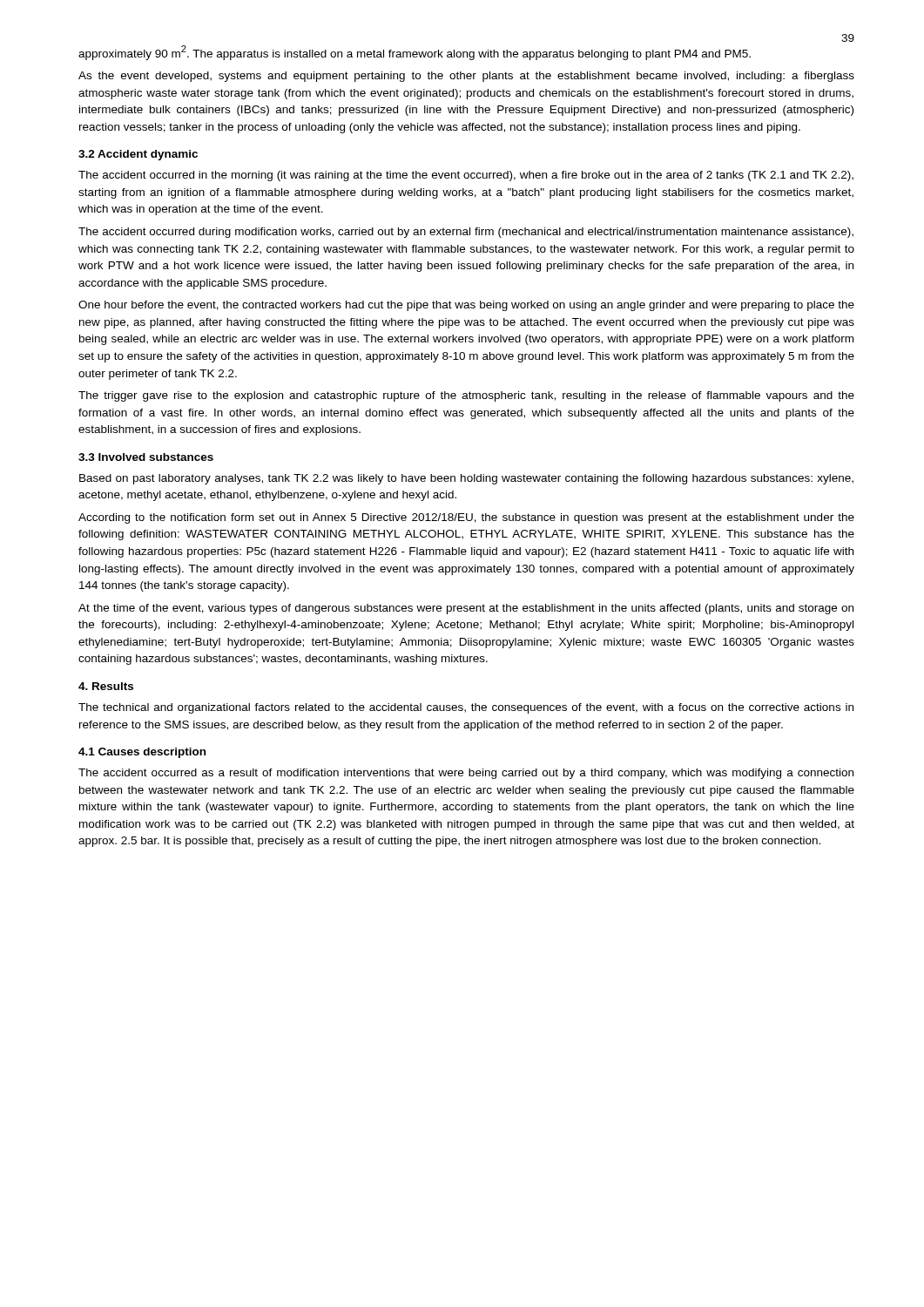Image resolution: width=924 pixels, height=1307 pixels.
Task: Locate the region starting "At the time of"
Action: coord(466,633)
